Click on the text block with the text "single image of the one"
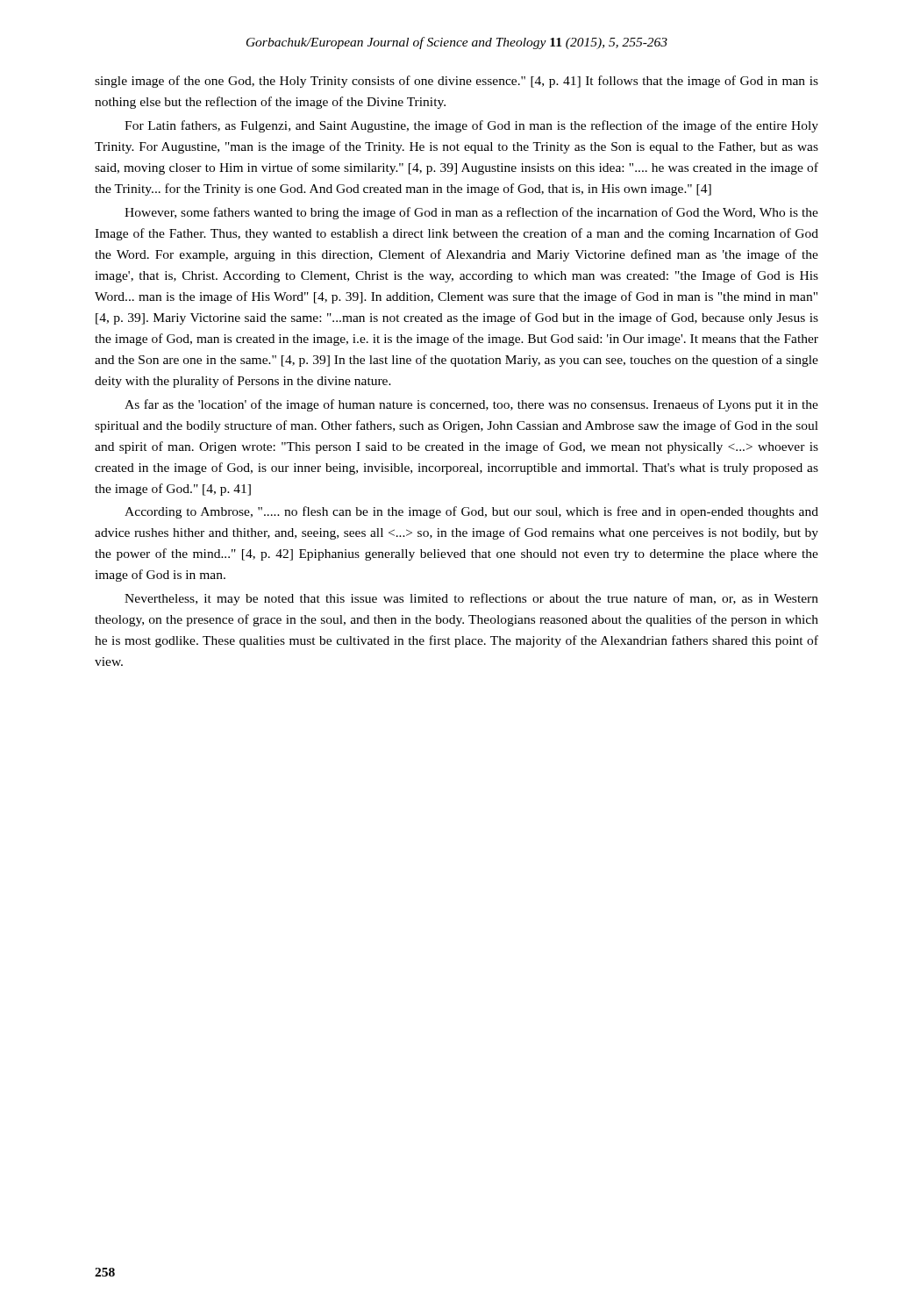This screenshot has width=913, height=1316. point(456,371)
